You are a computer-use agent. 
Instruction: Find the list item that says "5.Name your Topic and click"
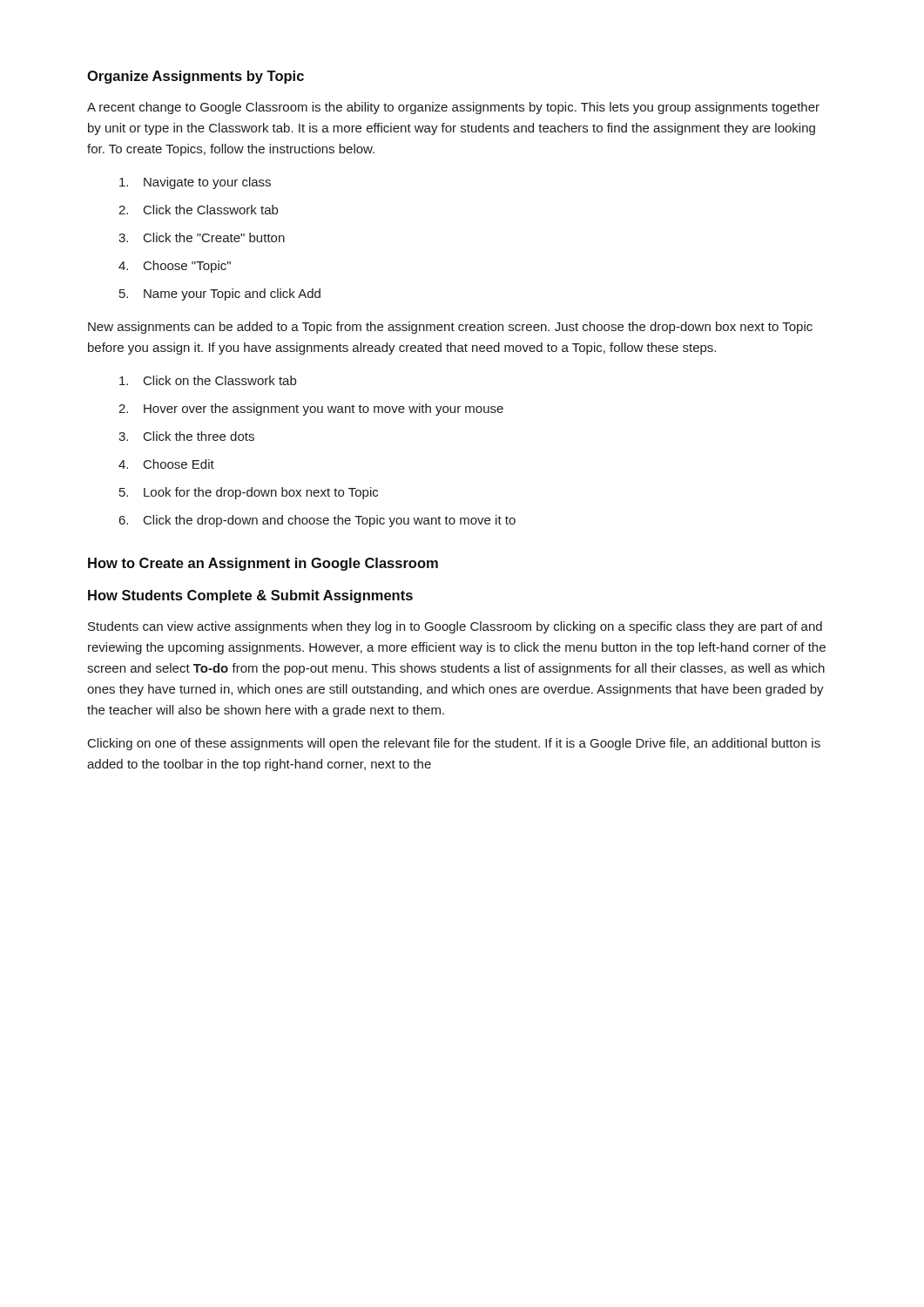coord(220,295)
